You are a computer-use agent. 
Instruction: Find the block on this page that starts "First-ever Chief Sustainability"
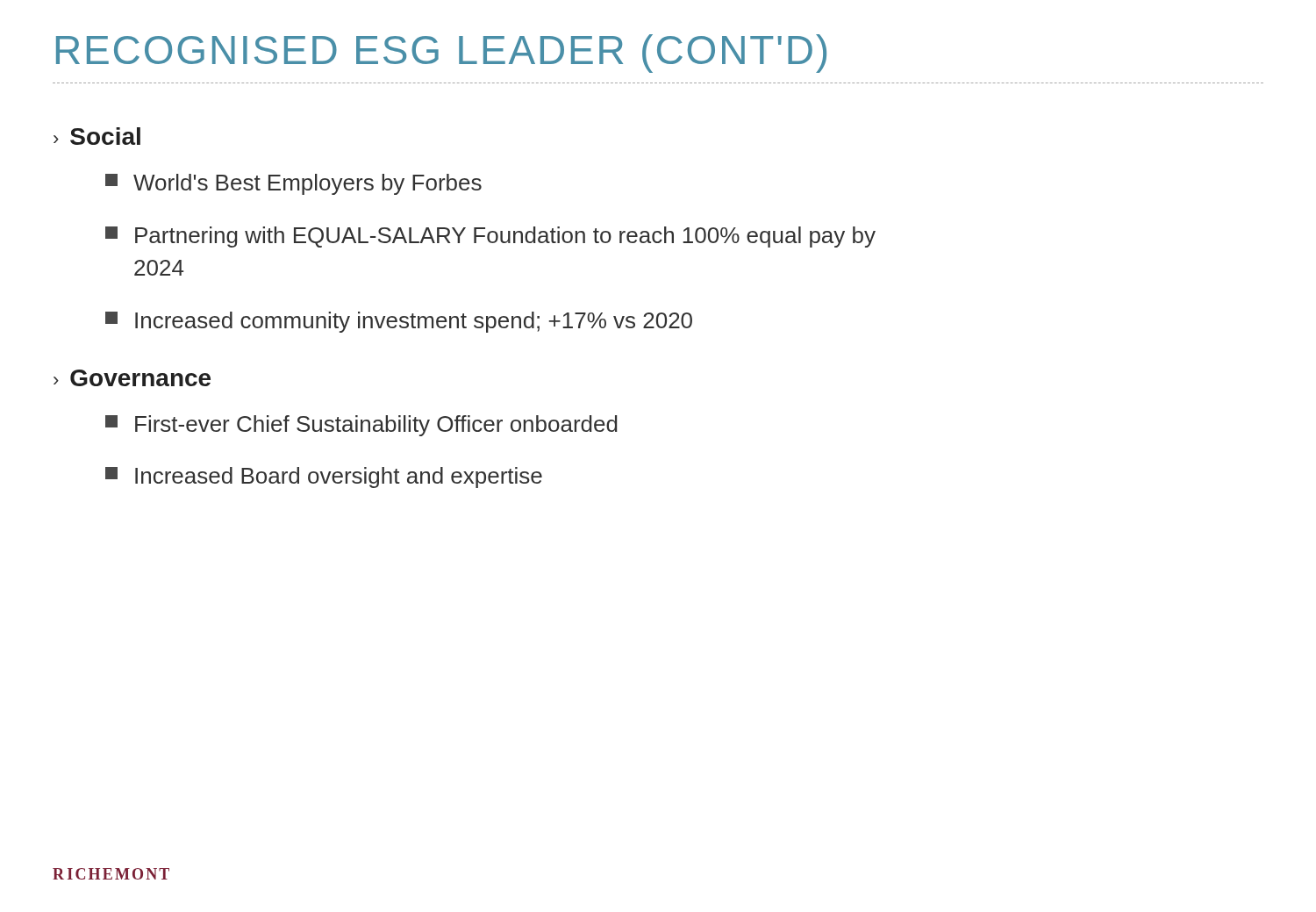click(362, 424)
